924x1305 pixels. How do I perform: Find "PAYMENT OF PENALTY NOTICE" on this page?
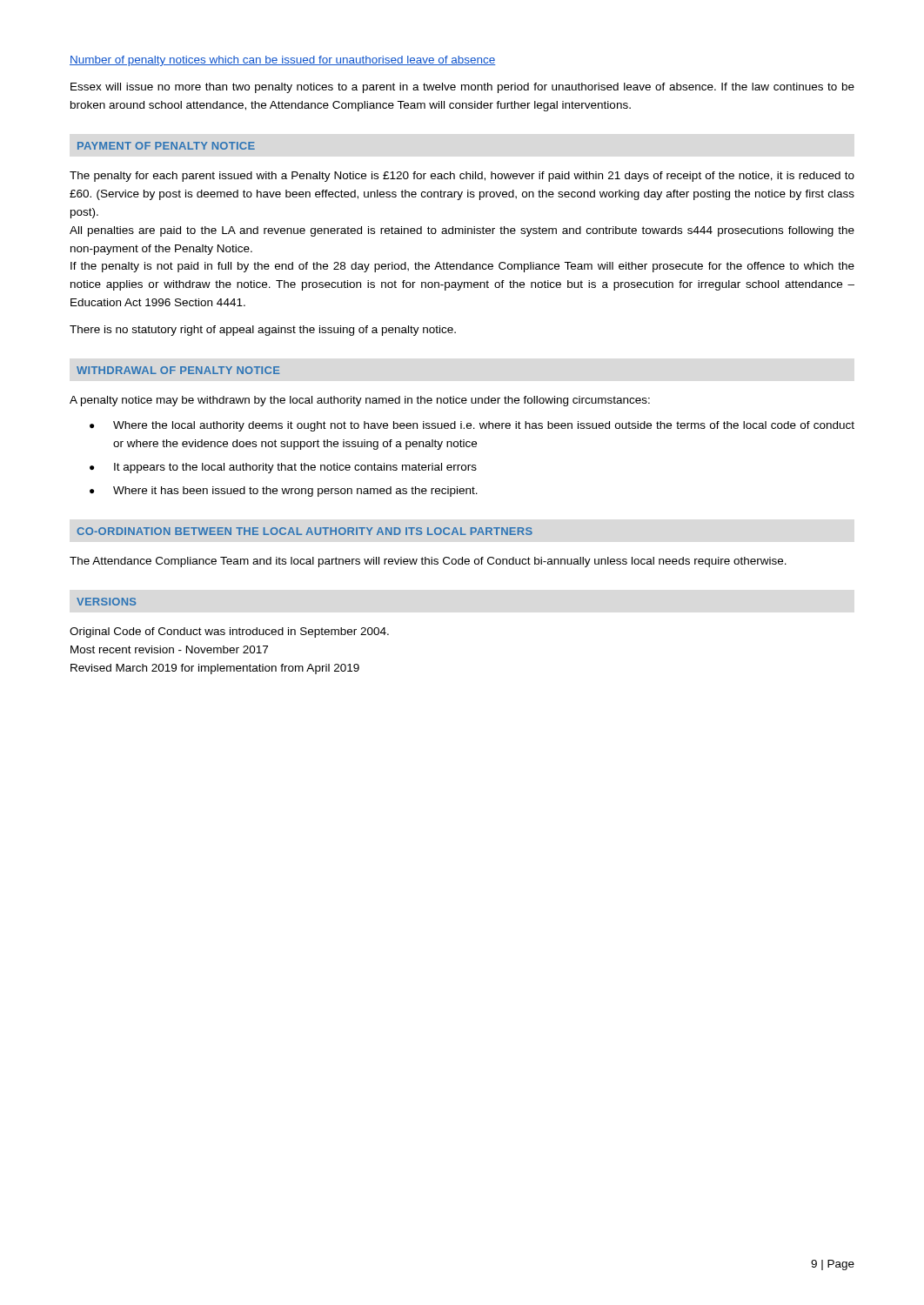166,146
